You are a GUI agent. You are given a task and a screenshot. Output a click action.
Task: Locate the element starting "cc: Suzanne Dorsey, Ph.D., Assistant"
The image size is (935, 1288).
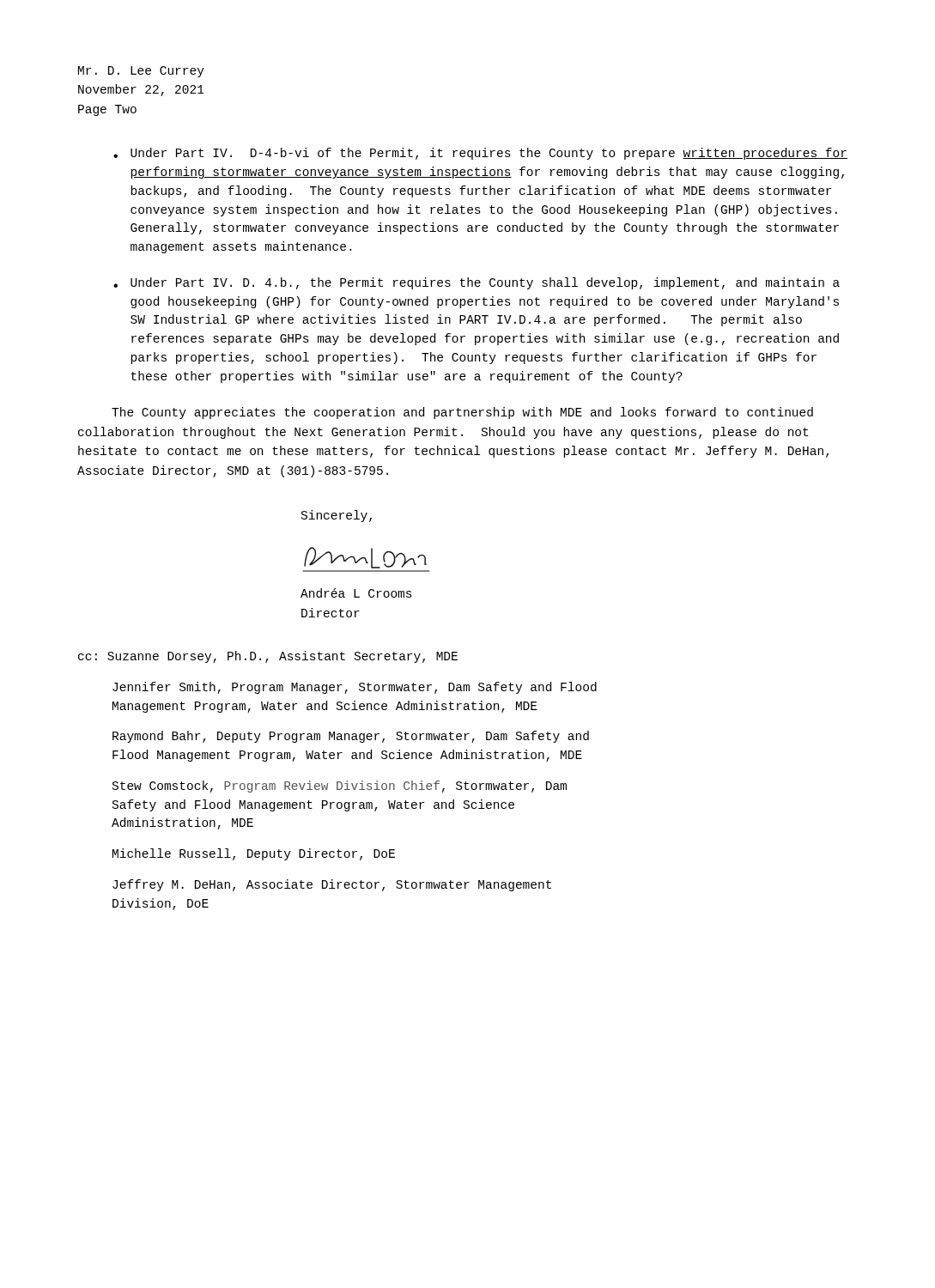tap(268, 657)
